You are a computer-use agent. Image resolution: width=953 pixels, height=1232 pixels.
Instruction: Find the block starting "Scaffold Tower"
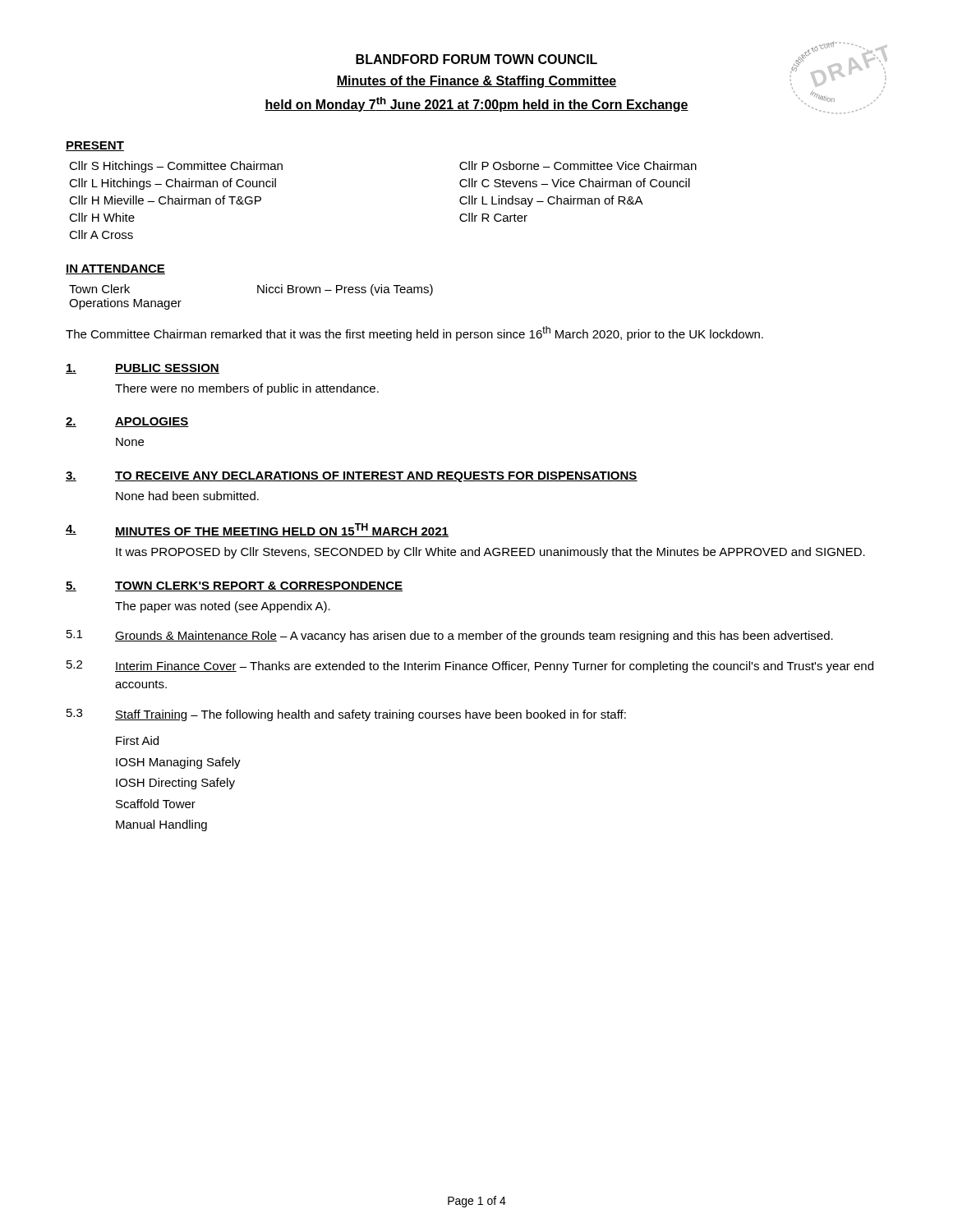(155, 803)
